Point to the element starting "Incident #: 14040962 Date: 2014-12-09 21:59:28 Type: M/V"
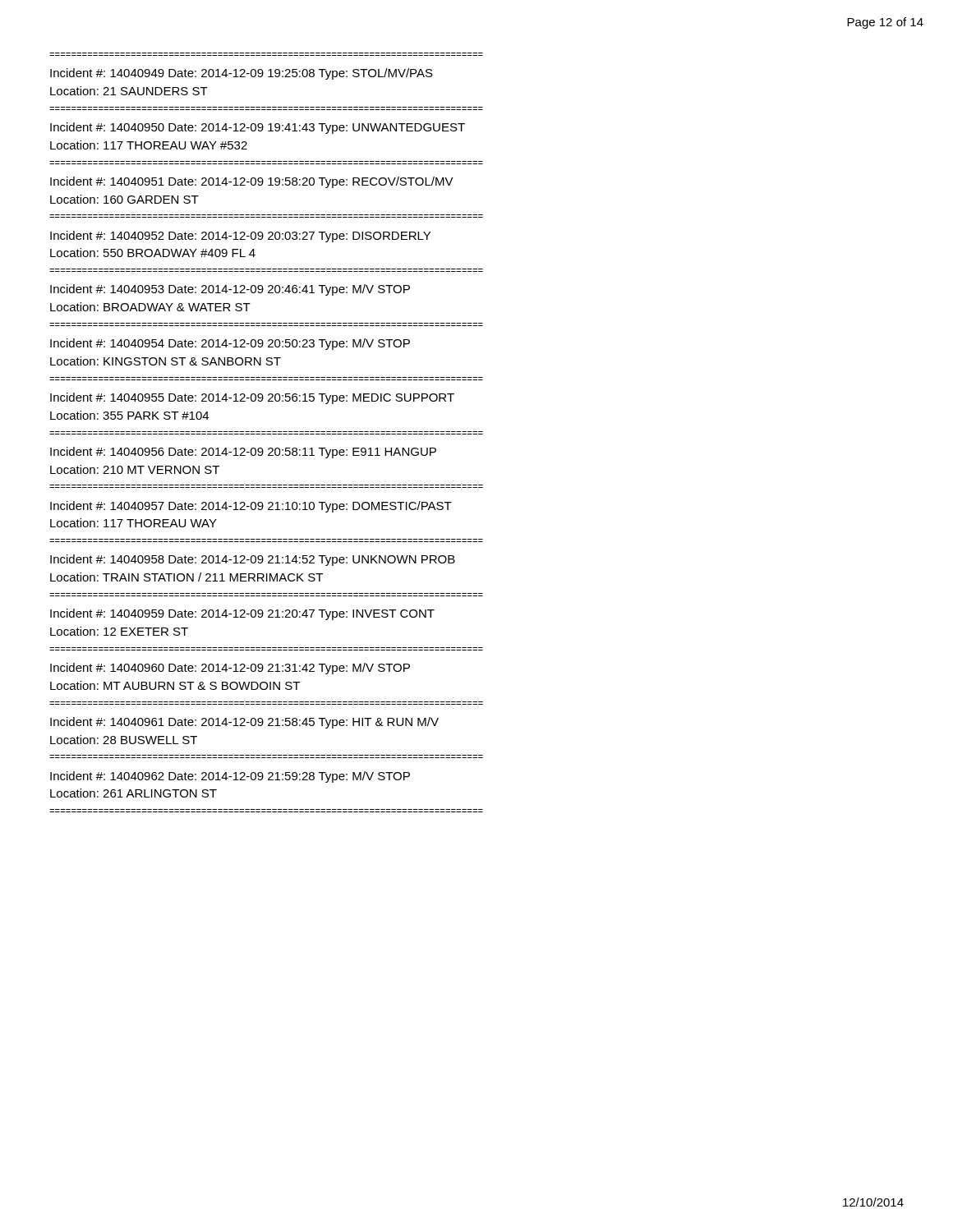953x1232 pixels. (x=230, y=784)
